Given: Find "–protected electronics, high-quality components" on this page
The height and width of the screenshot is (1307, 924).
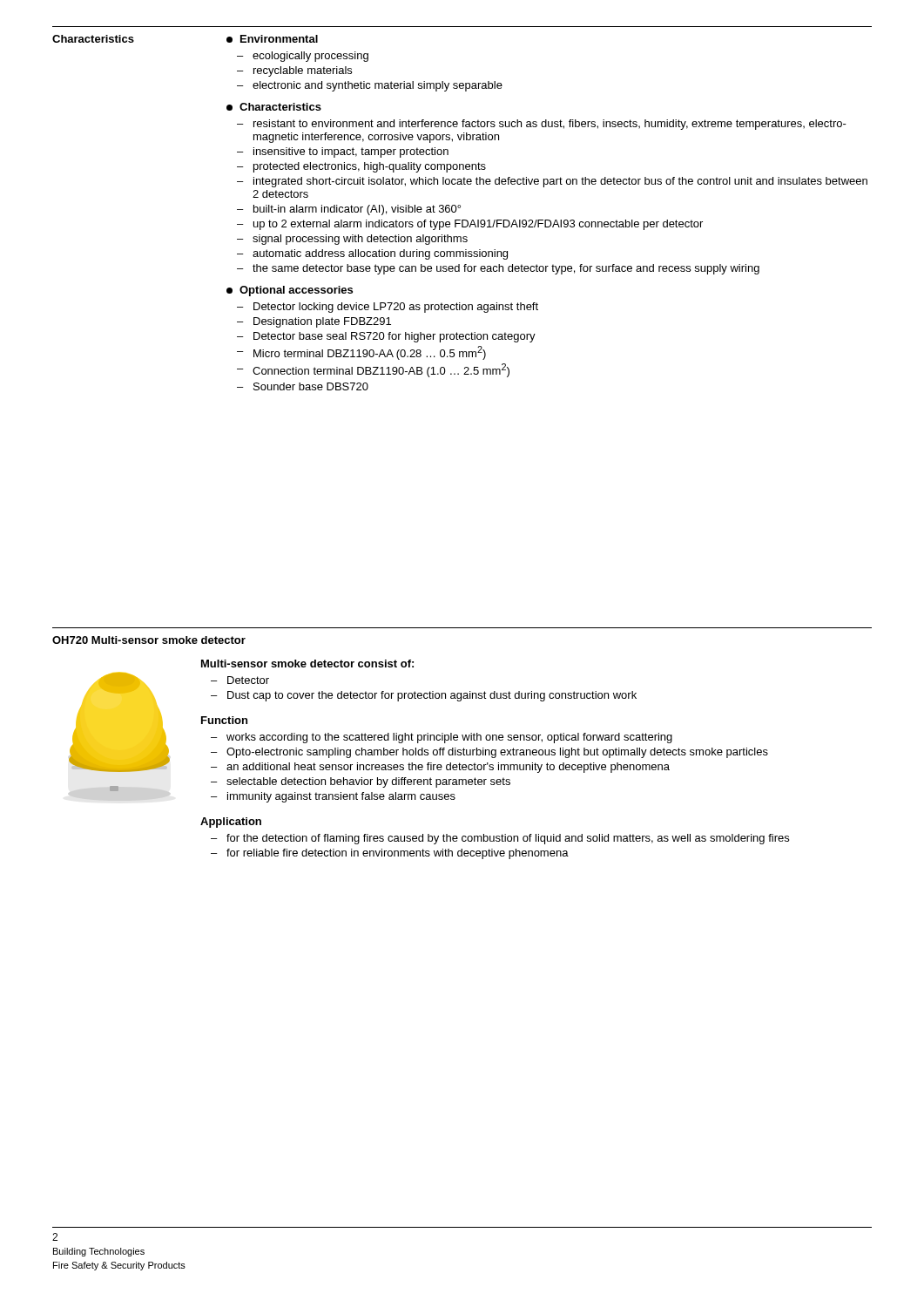Looking at the screenshot, I should click(x=361, y=167).
